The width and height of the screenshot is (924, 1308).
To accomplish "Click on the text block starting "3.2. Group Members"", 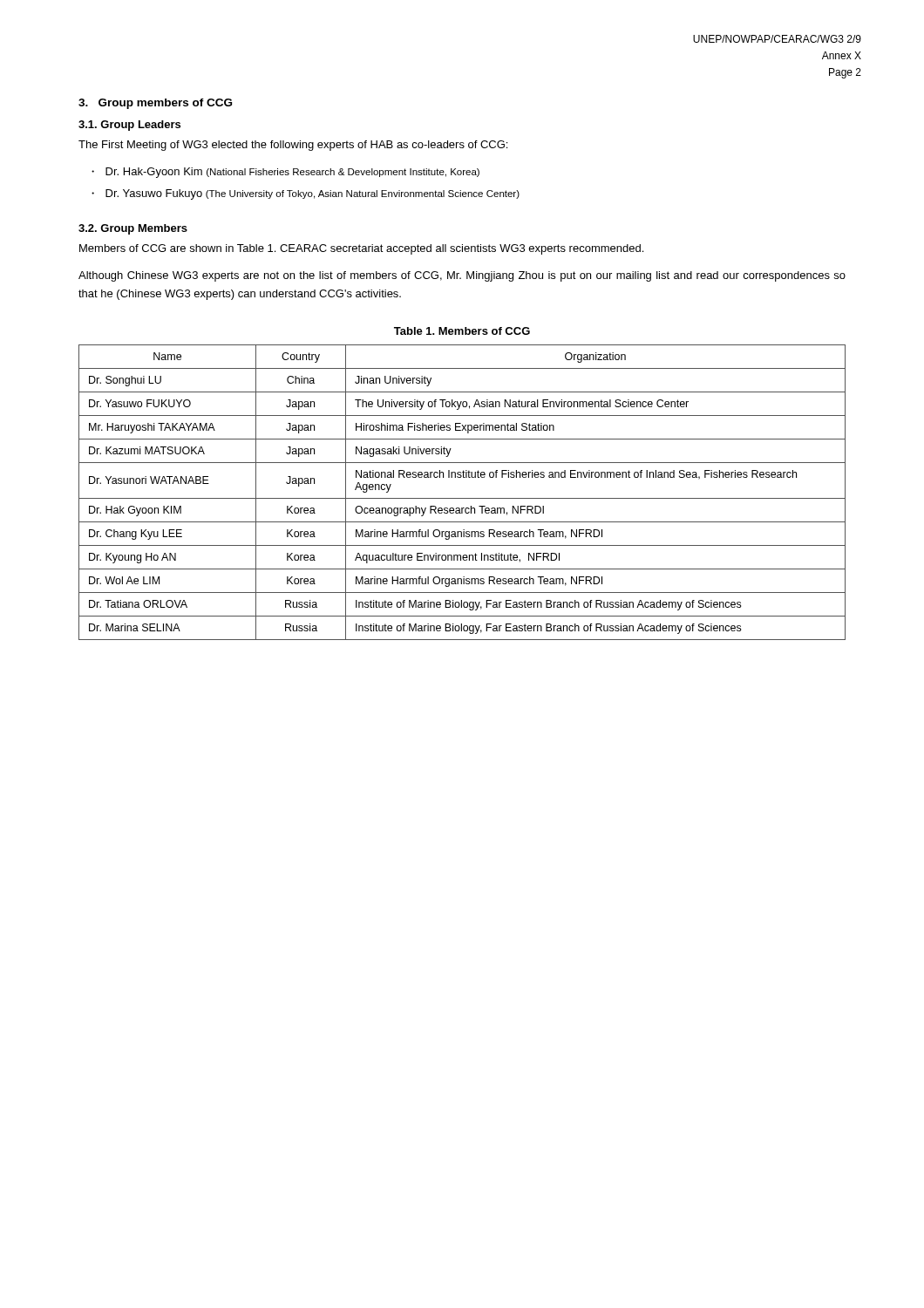I will pos(133,228).
